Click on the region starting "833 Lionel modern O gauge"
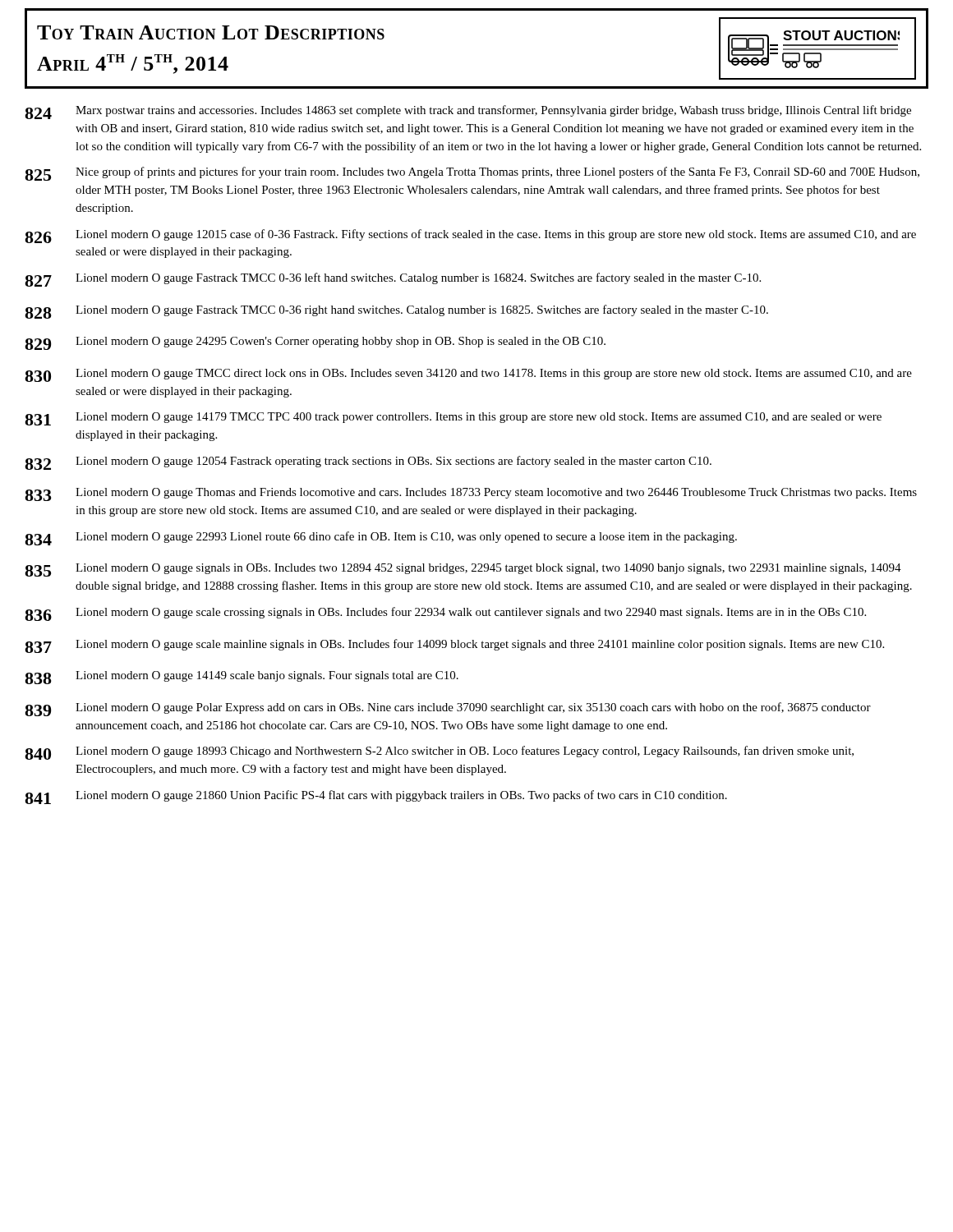 tap(476, 502)
